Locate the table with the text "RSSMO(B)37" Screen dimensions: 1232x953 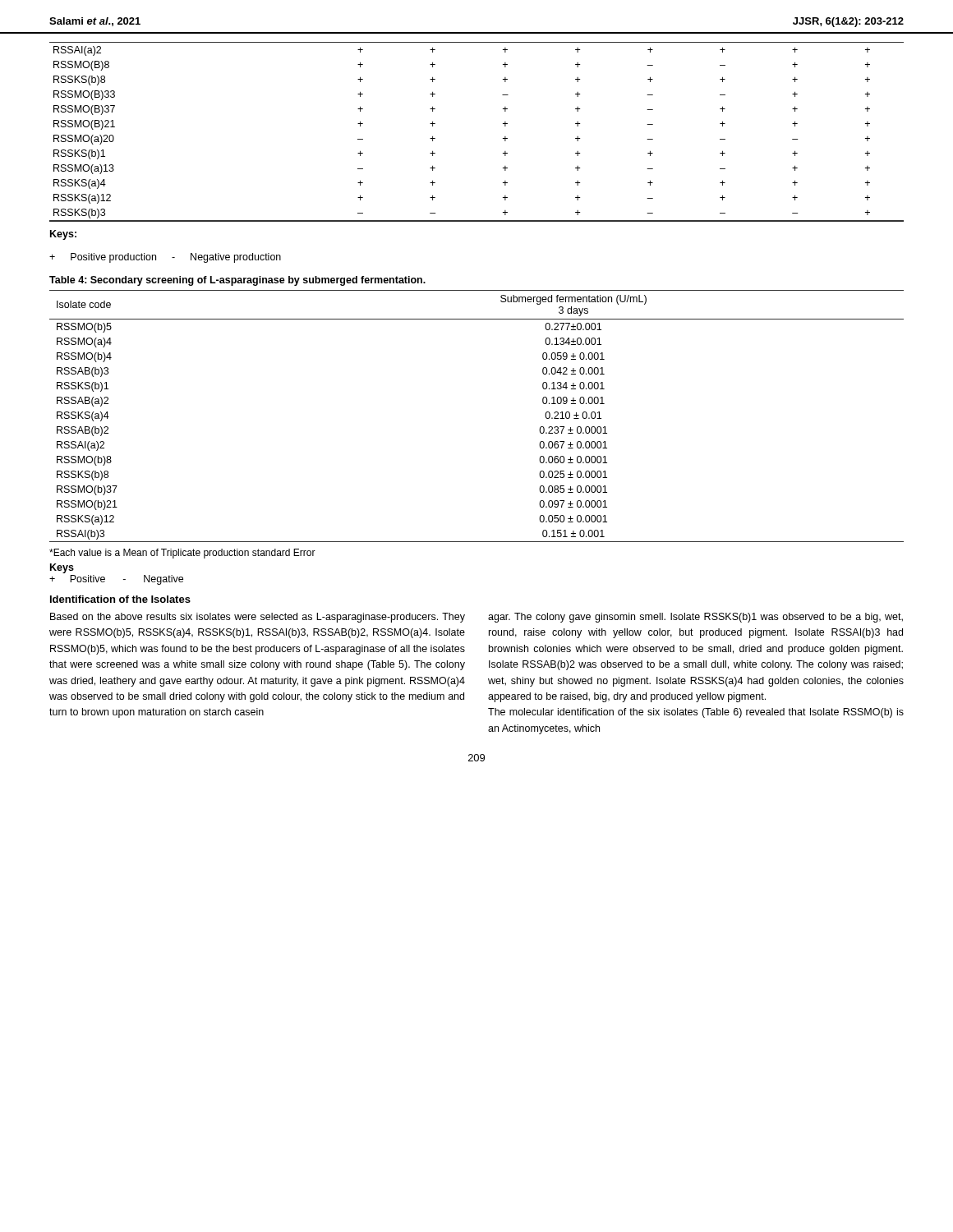click(476, 132)
